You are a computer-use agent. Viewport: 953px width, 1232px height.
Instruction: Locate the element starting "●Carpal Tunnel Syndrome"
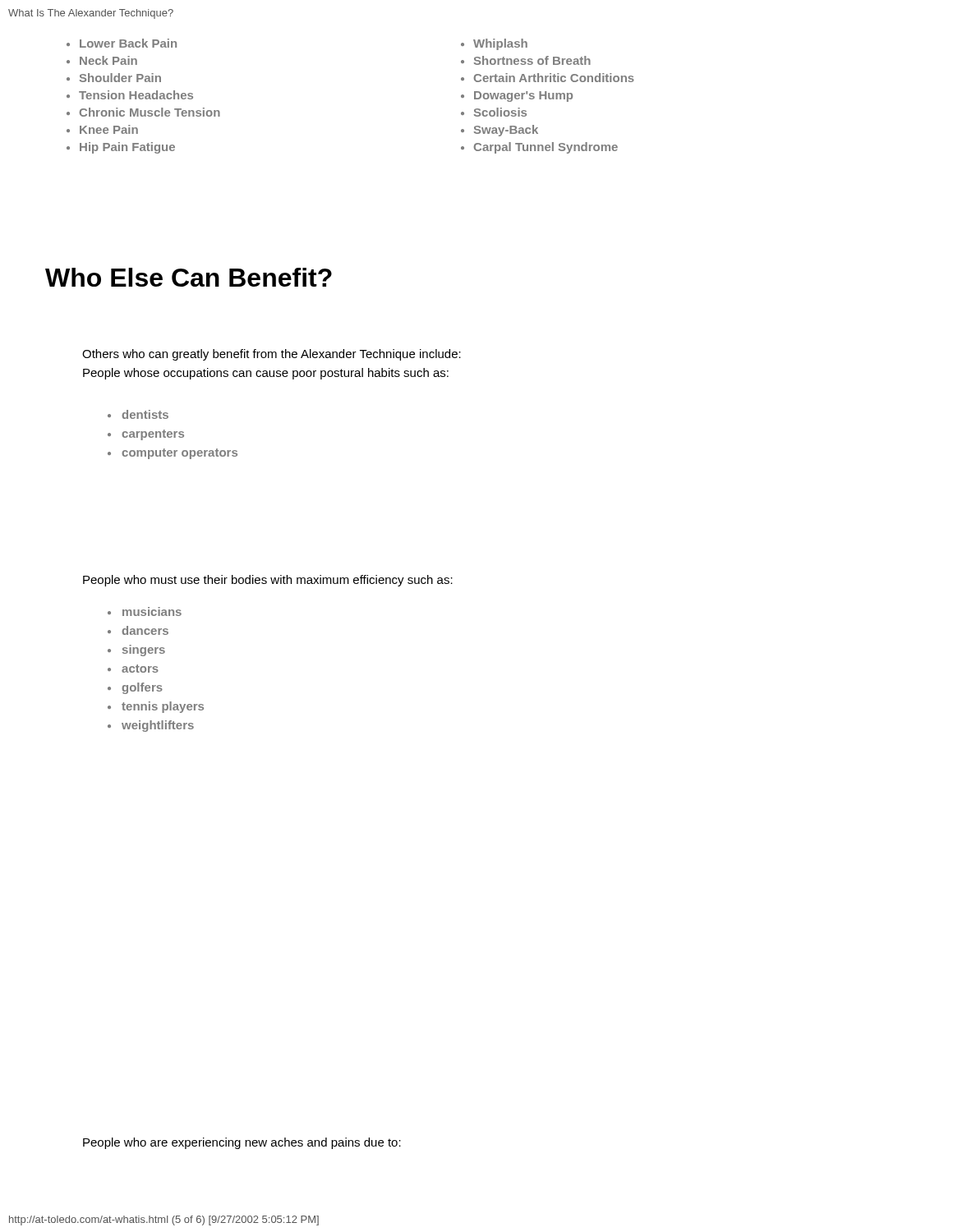(539, 147)
